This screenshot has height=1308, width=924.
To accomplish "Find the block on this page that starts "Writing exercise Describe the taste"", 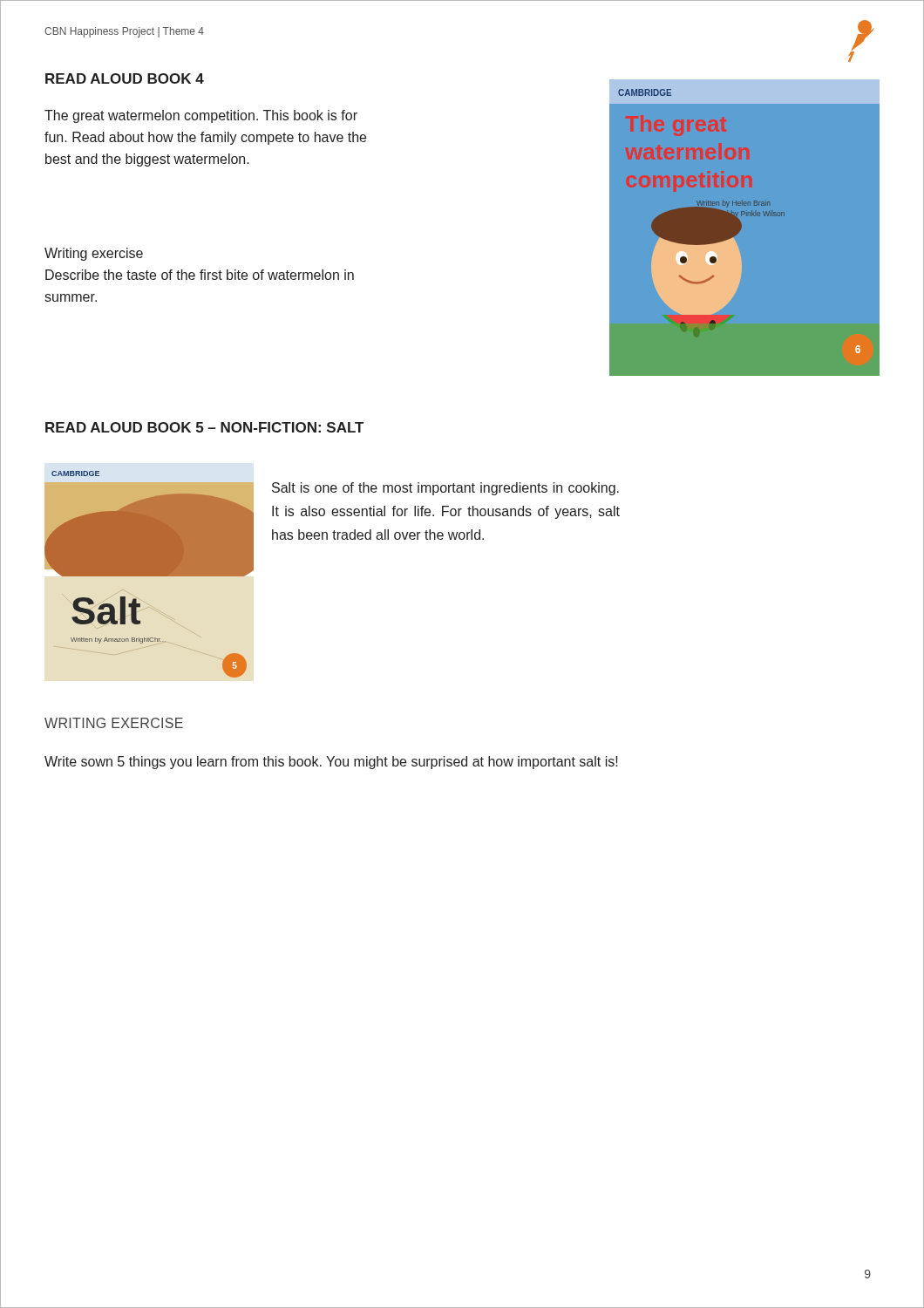I will [199, 275].
